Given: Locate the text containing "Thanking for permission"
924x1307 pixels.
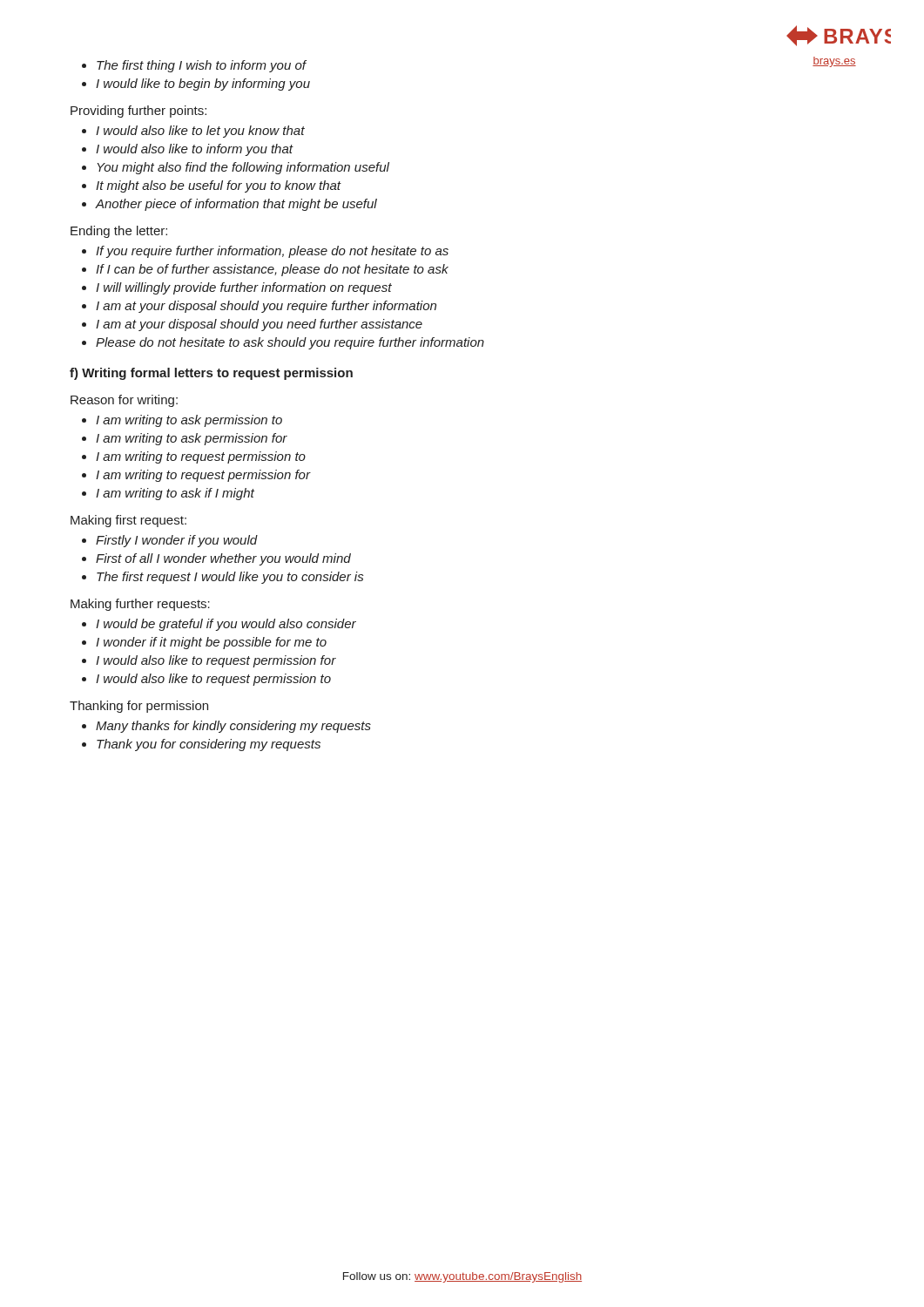Looking at the screenshot, I should (139, 705).
